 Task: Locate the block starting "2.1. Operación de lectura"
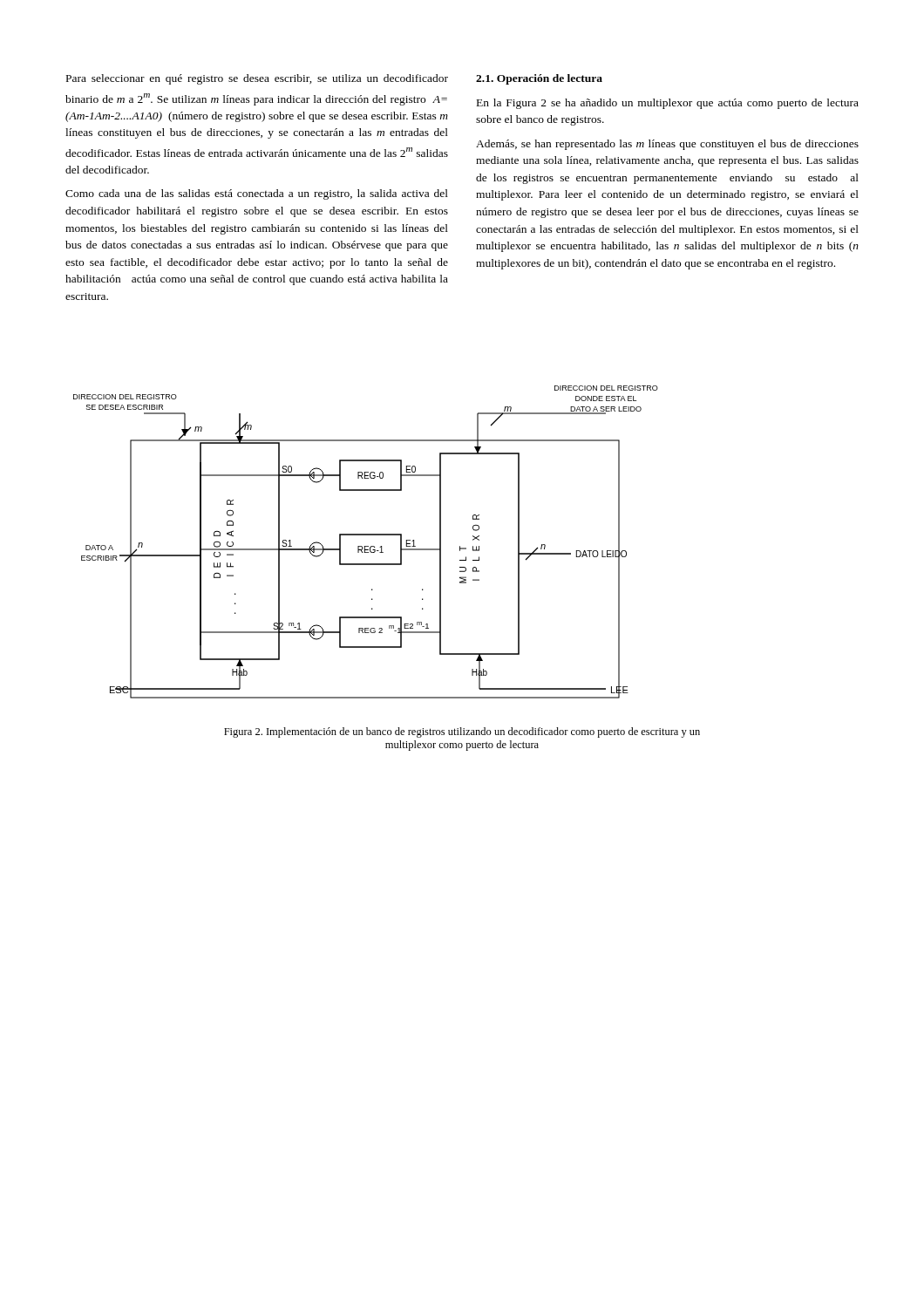click(x=539, y=78)
